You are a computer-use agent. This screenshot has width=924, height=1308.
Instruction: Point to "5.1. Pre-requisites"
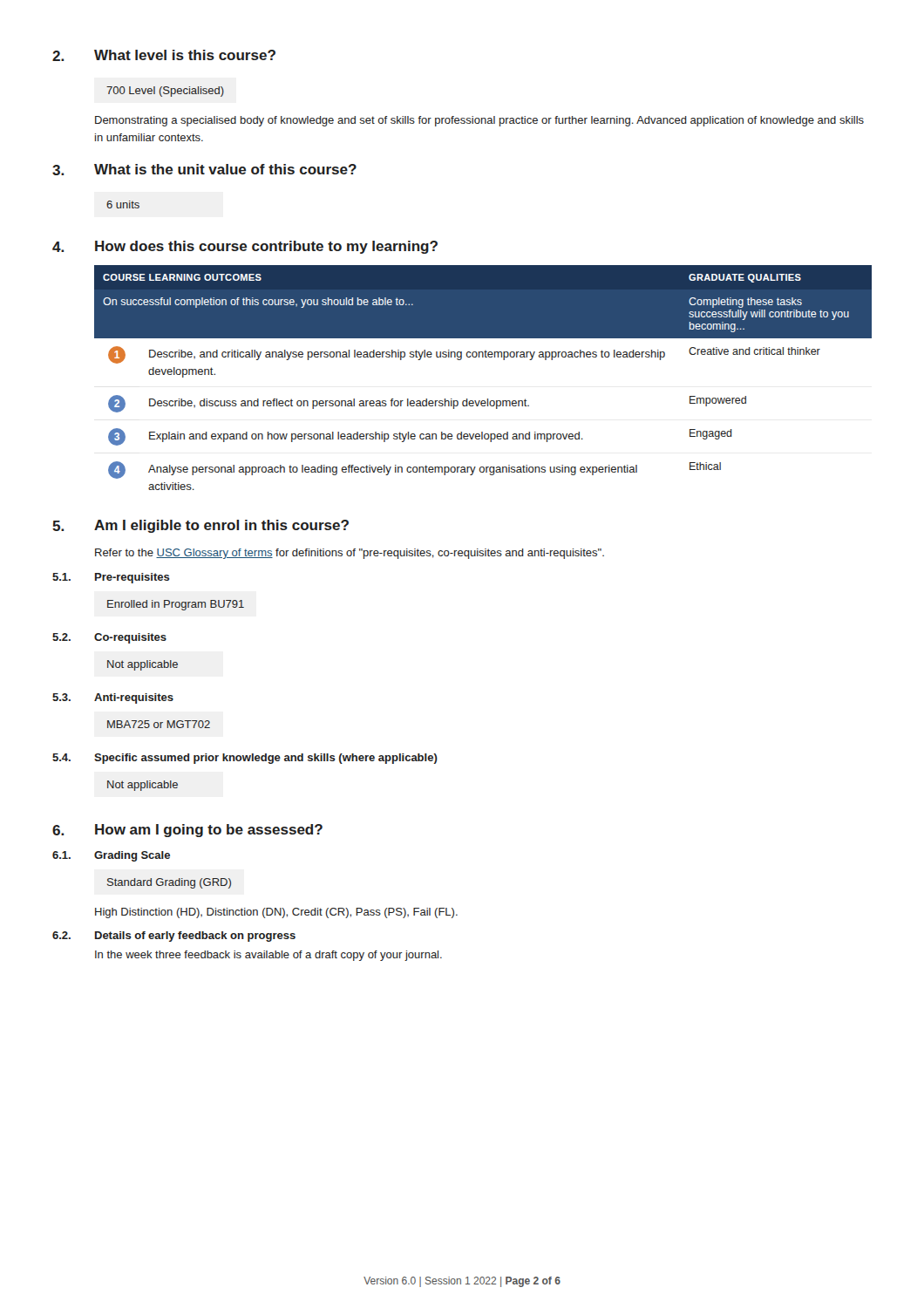(111, 576)
